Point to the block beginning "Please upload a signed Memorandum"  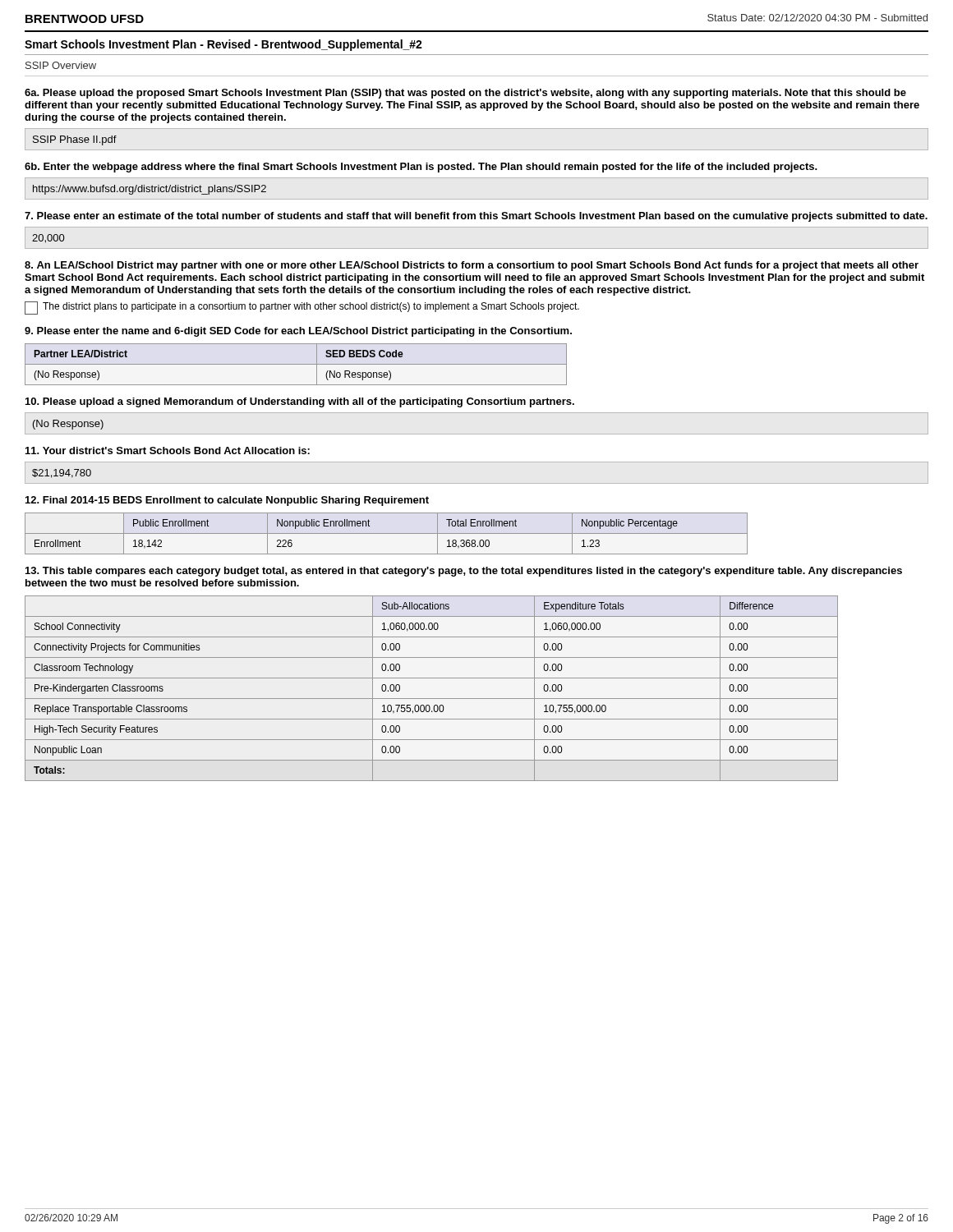coord(476,415)
